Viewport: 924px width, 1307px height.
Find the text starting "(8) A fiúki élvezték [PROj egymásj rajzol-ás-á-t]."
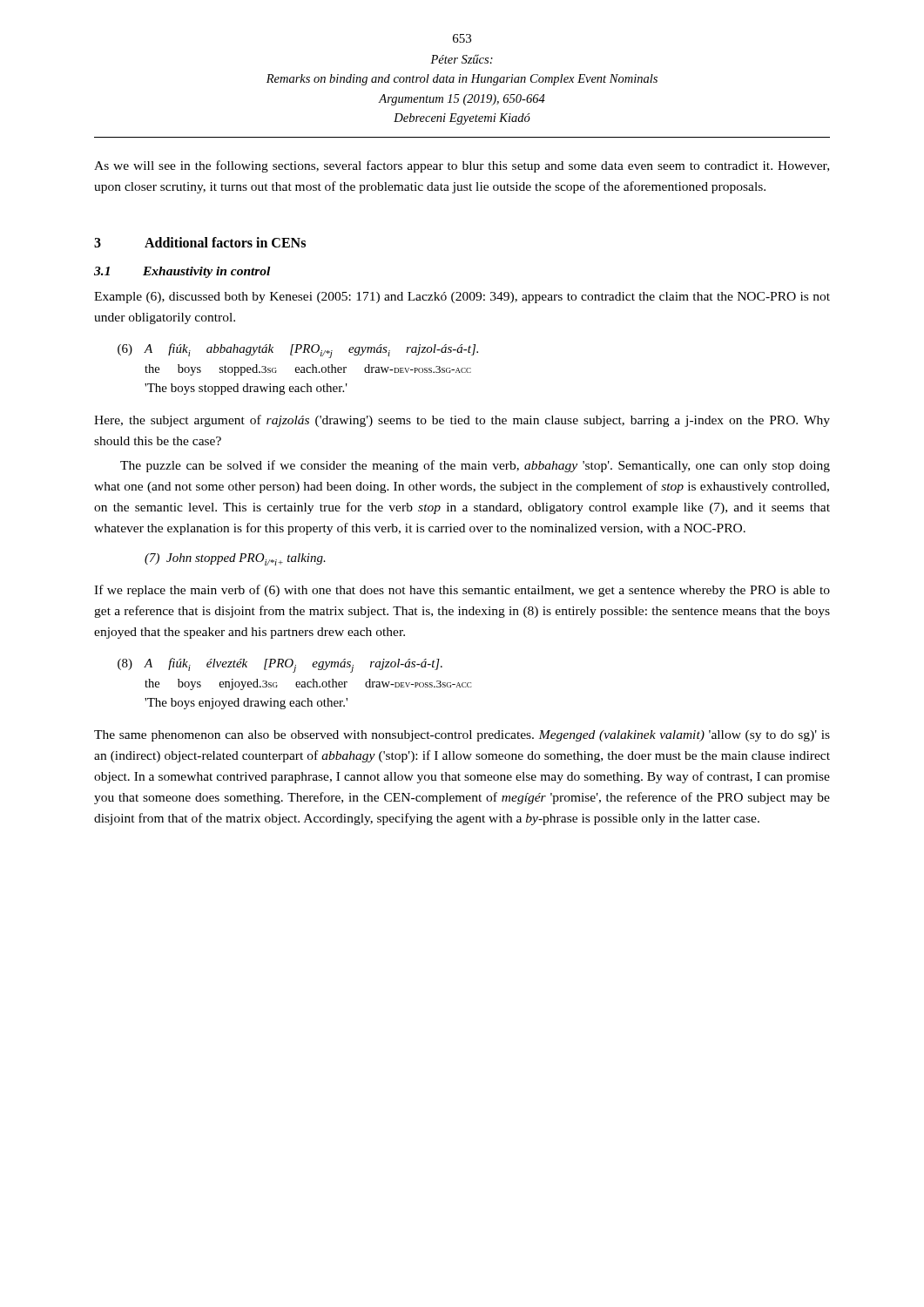462,683
